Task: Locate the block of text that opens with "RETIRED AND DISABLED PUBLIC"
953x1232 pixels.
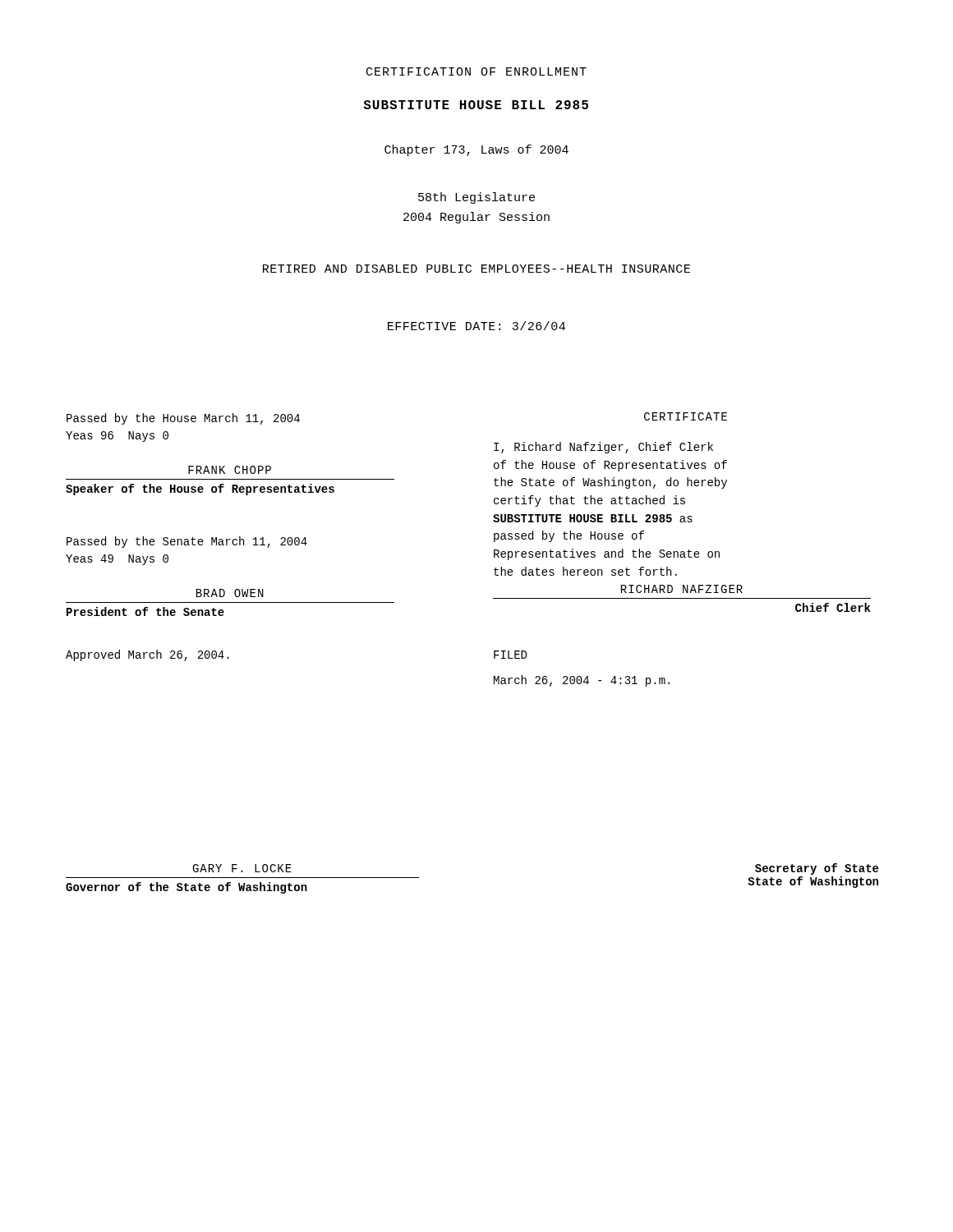Action: click(x=476, y=270)
